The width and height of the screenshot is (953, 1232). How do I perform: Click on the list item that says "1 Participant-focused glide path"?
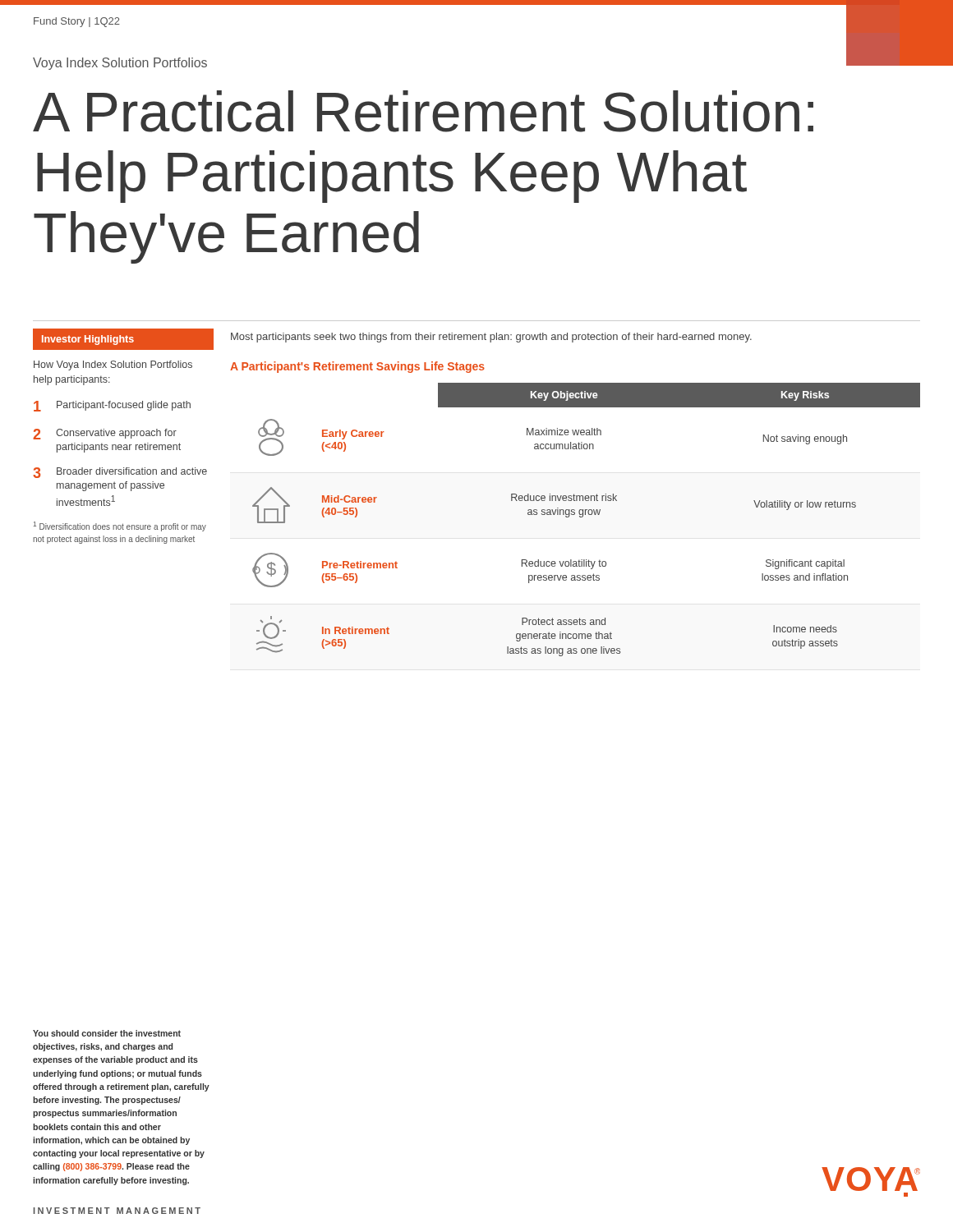[112, 407]
